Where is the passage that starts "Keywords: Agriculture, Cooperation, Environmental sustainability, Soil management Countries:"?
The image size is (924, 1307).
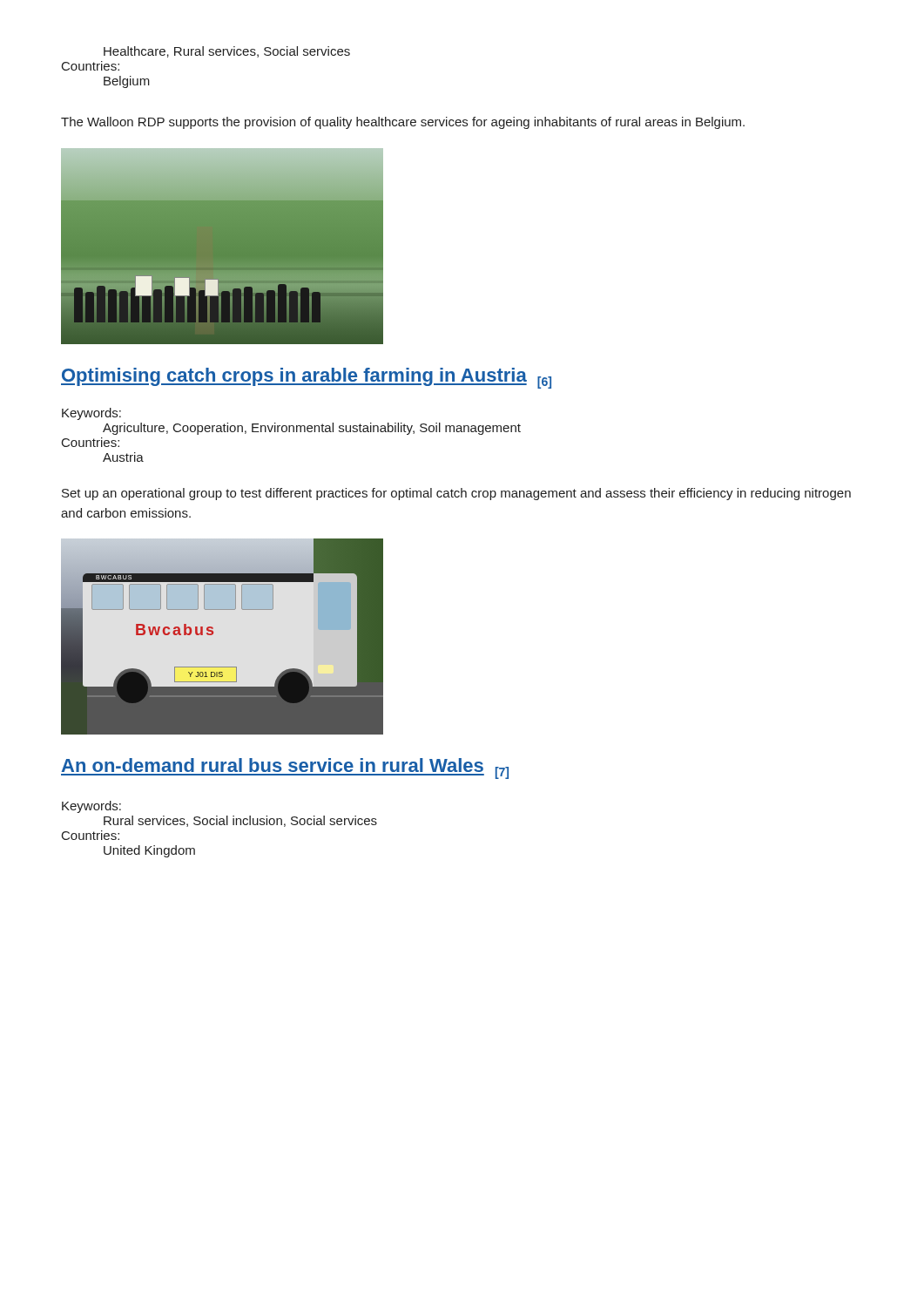coord(462,435)
